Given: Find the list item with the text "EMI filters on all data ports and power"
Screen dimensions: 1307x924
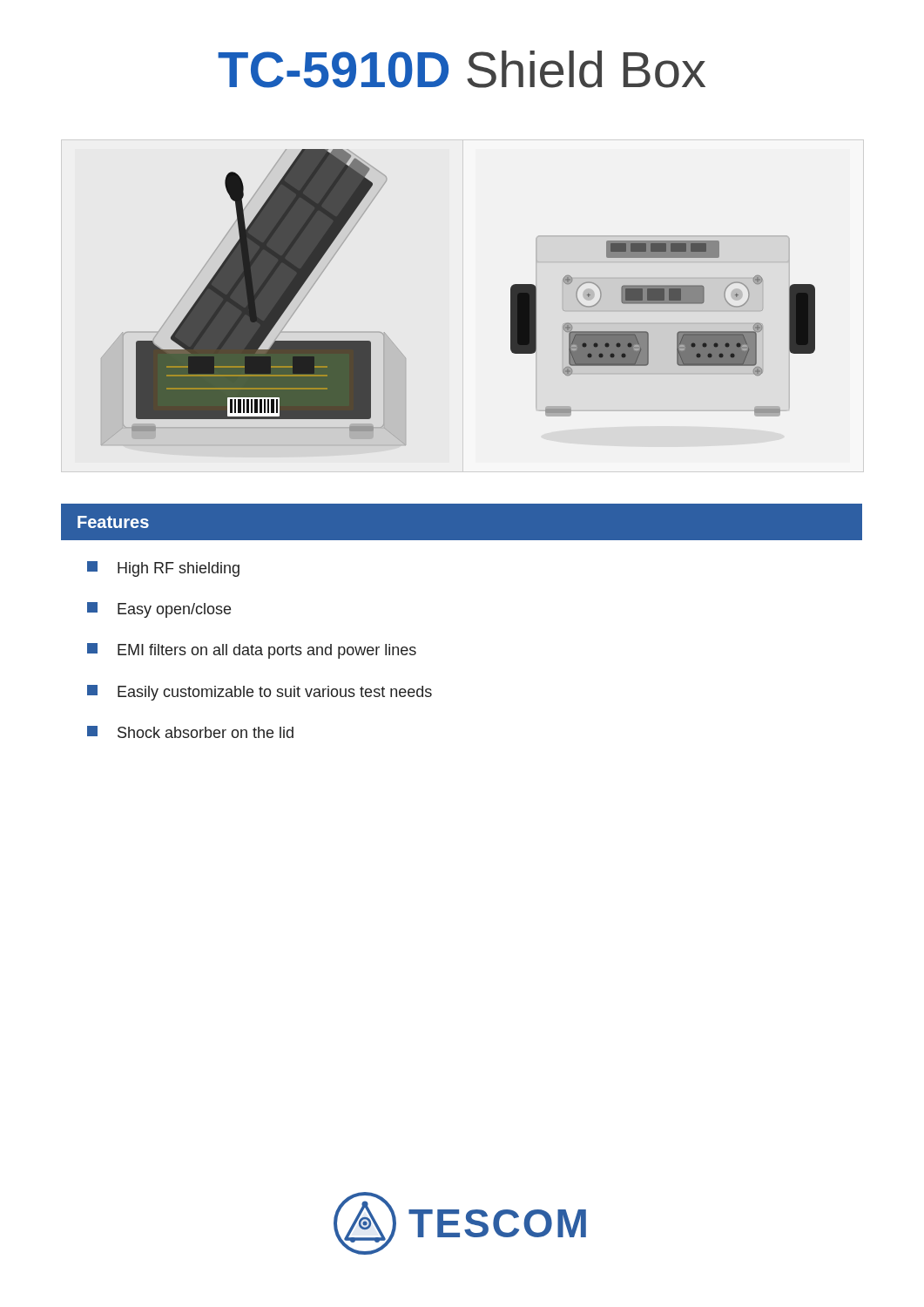Looking at the screenshot, I should [252, 651].
